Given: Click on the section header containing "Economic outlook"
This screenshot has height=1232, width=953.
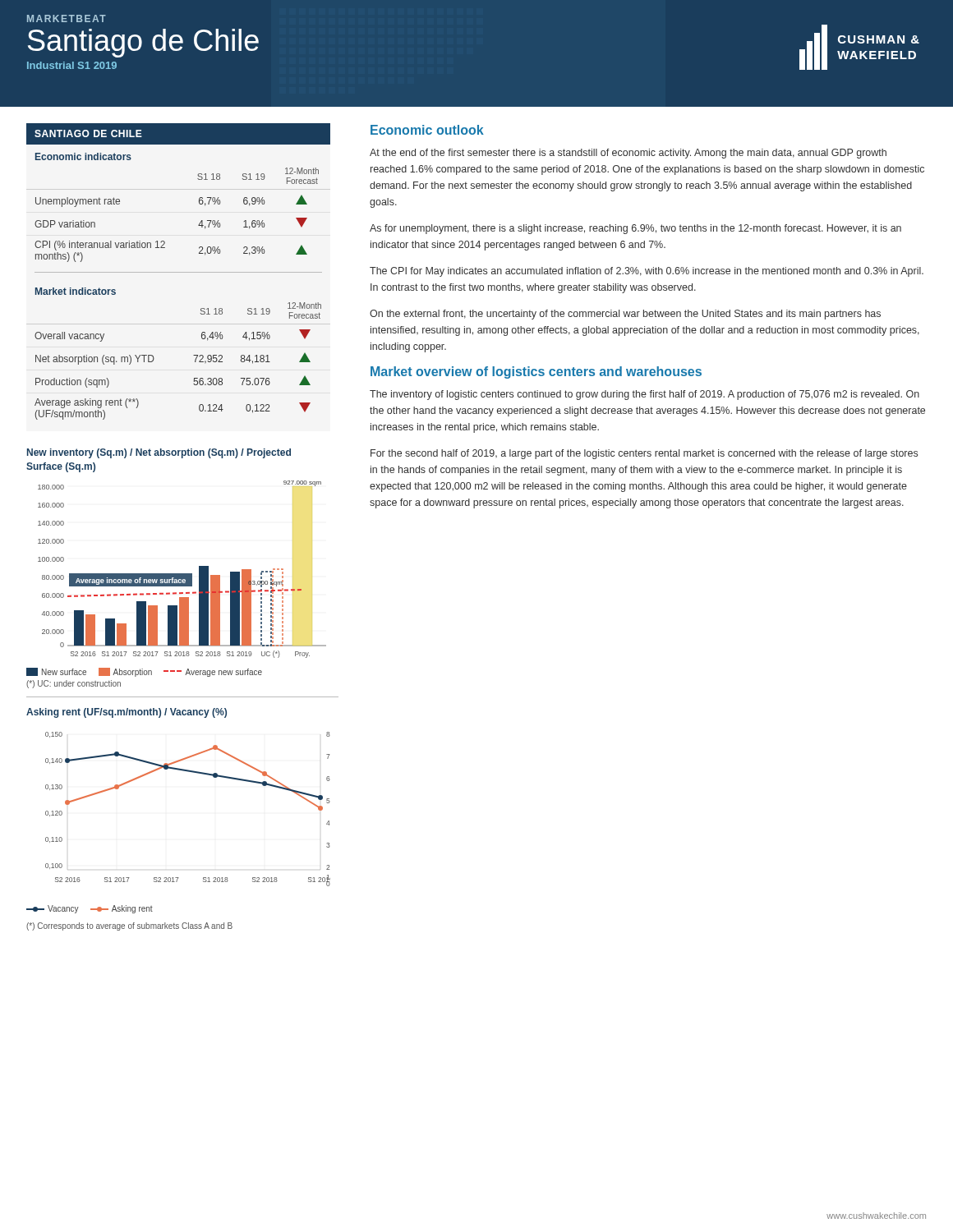Looking at the screenshot, I should point(427,130).
